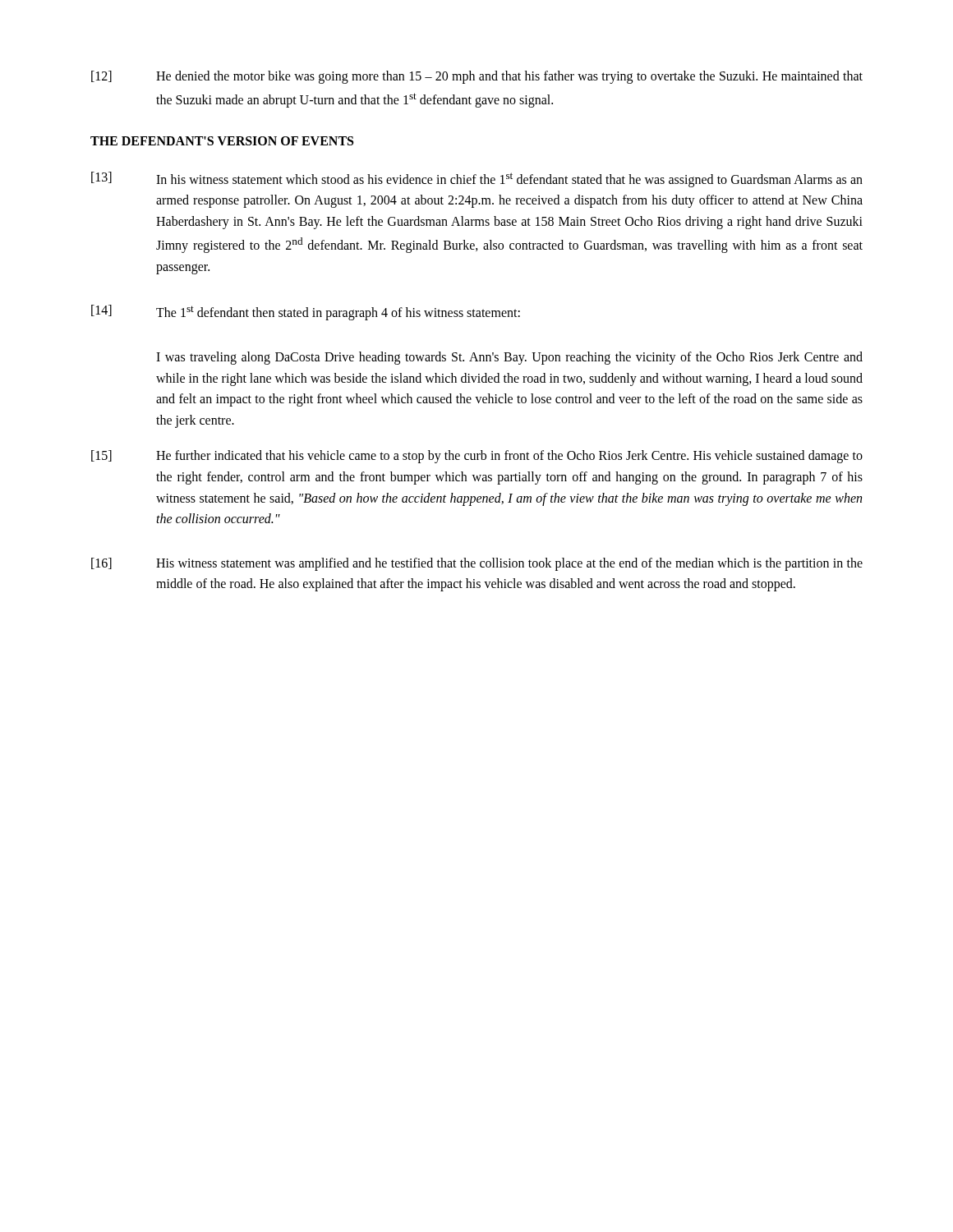Where is the passage that starts "[16] His witness statement was amplified and"?
Image resolution: width=953 pixels, height=1232 pixels.
coord(476,574)
